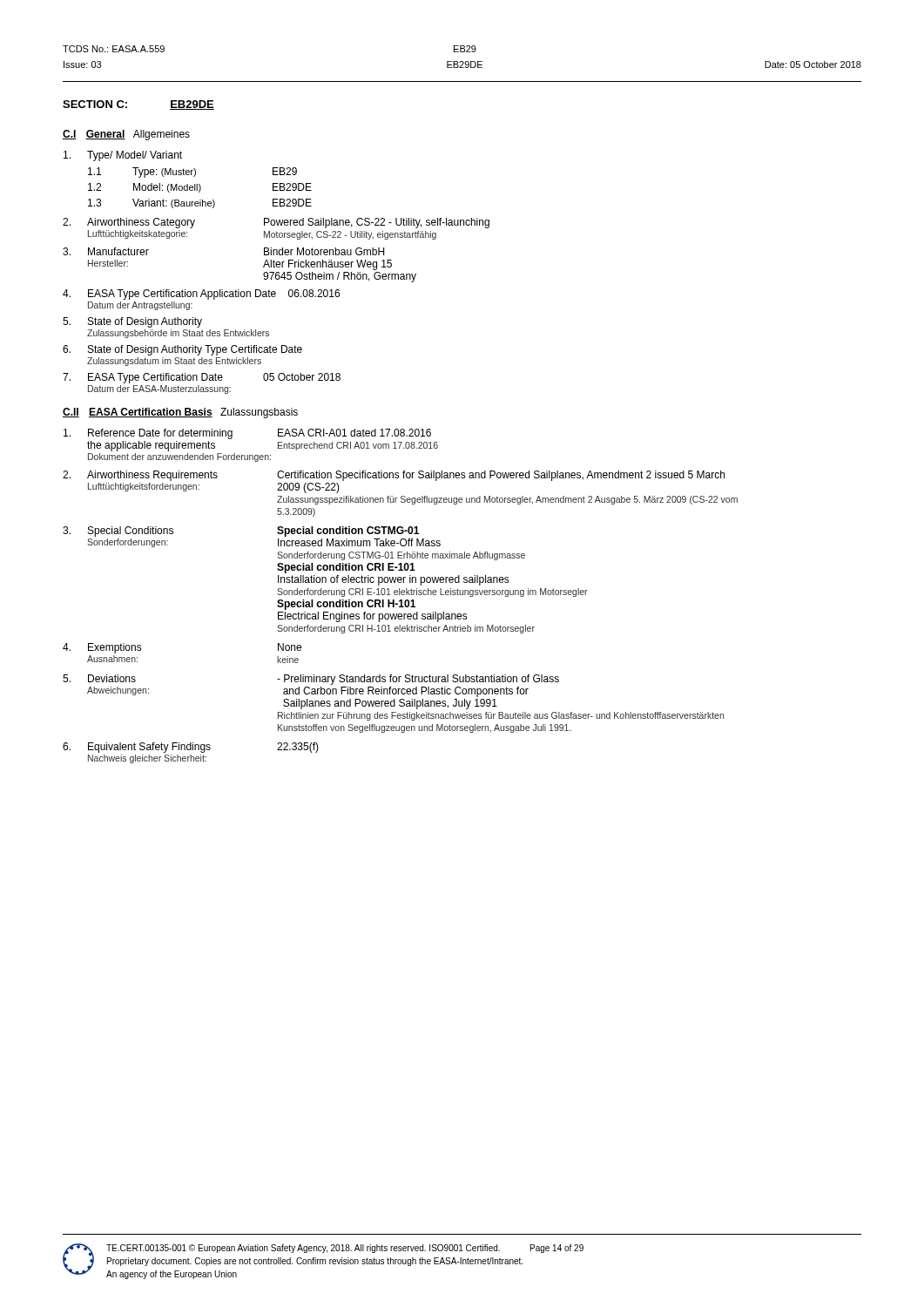Image resolution: width=924 pixels, height=1307 pixels.
Task: Find the section header that says "SECTION C: EB29DE"
Action: click(x=138, y=104)
